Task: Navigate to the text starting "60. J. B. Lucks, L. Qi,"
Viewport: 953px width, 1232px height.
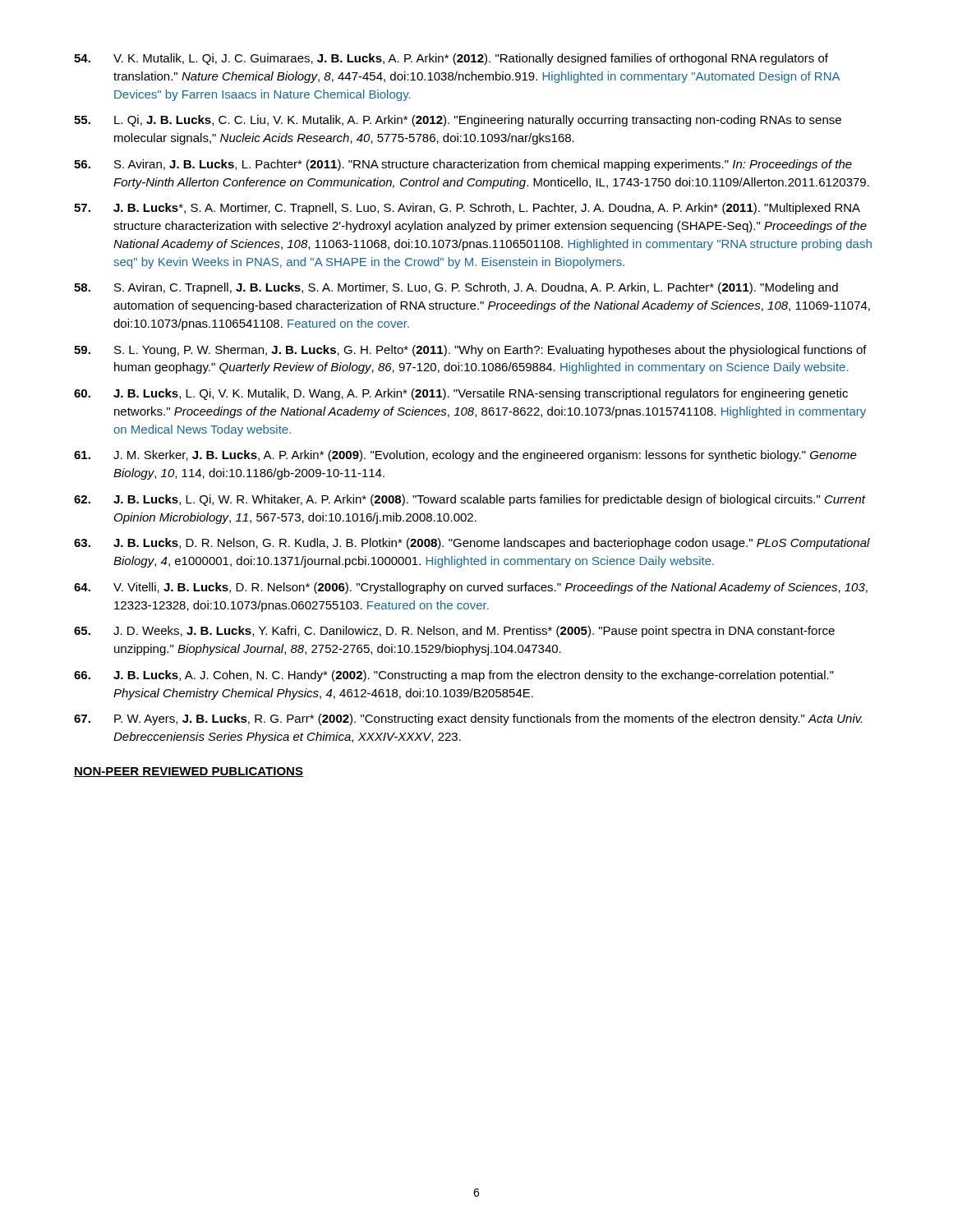Action: pos(476,411)
